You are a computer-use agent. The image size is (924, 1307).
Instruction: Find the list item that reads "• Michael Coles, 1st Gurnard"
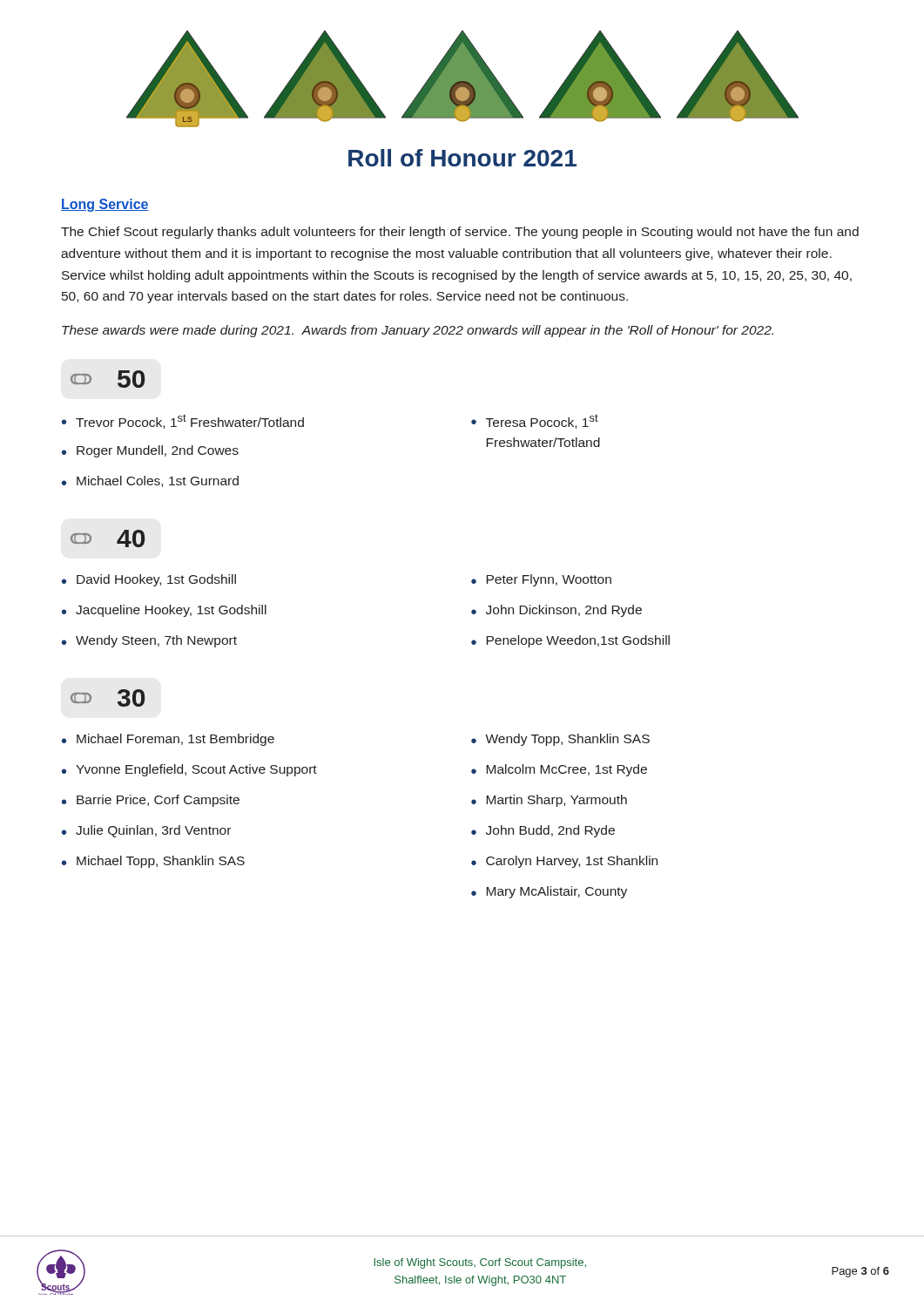(150, 483)
